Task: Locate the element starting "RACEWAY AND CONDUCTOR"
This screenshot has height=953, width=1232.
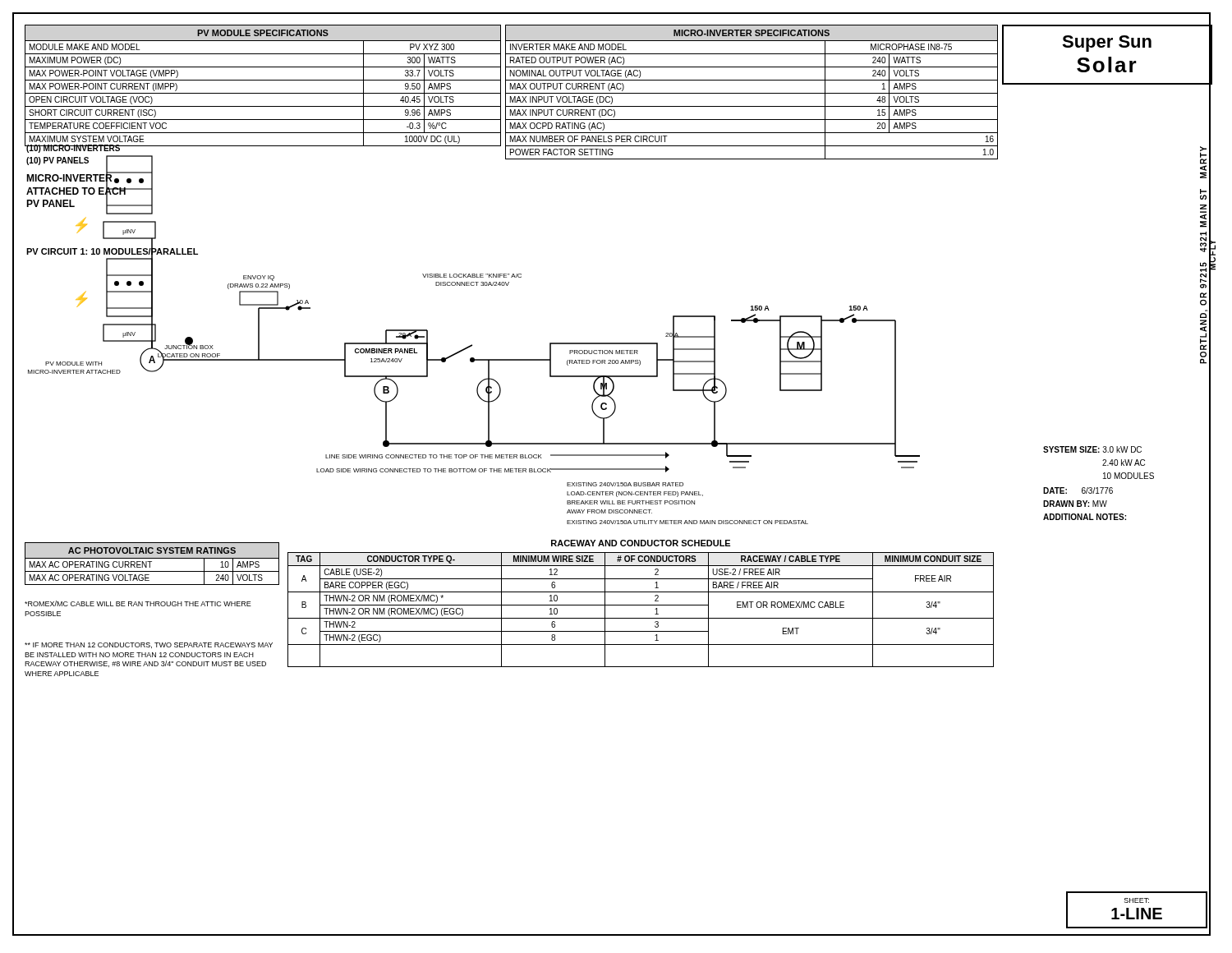Action: click(641, 543)
